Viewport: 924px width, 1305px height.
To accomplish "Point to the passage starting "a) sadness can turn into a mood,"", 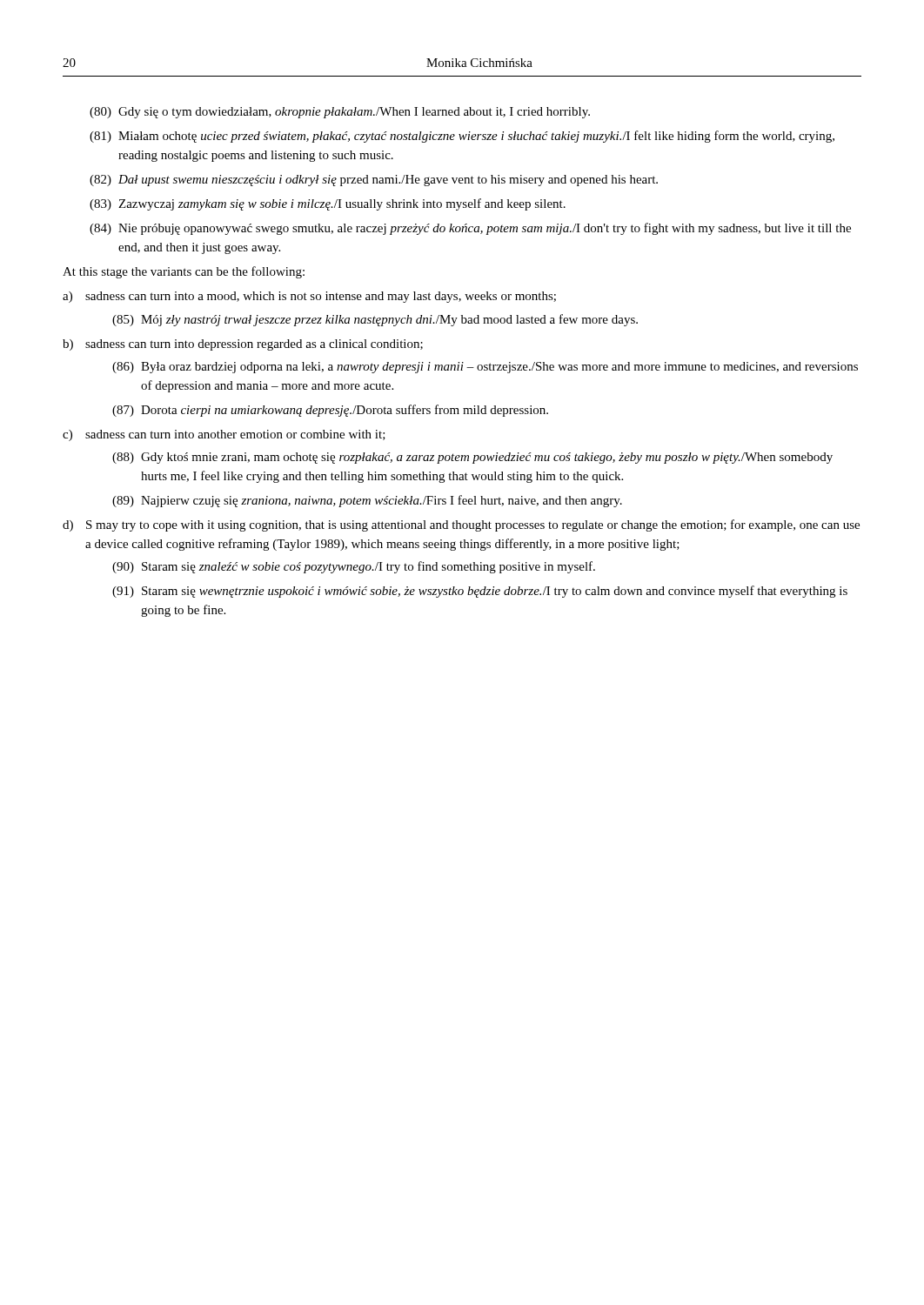I will pos(462,297).
